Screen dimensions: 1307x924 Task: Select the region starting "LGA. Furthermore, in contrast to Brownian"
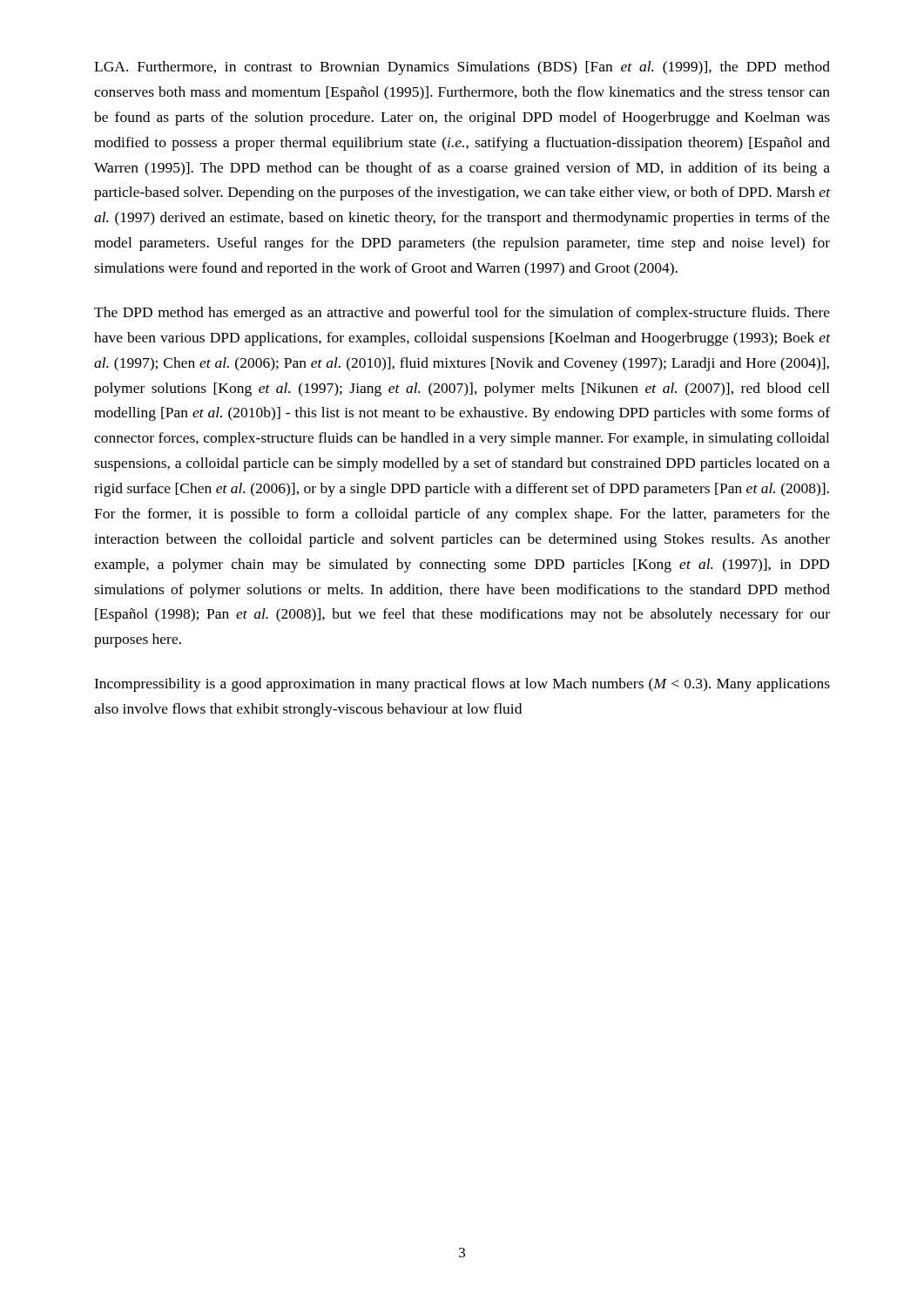pyautogui.click(x=462, y=167)
